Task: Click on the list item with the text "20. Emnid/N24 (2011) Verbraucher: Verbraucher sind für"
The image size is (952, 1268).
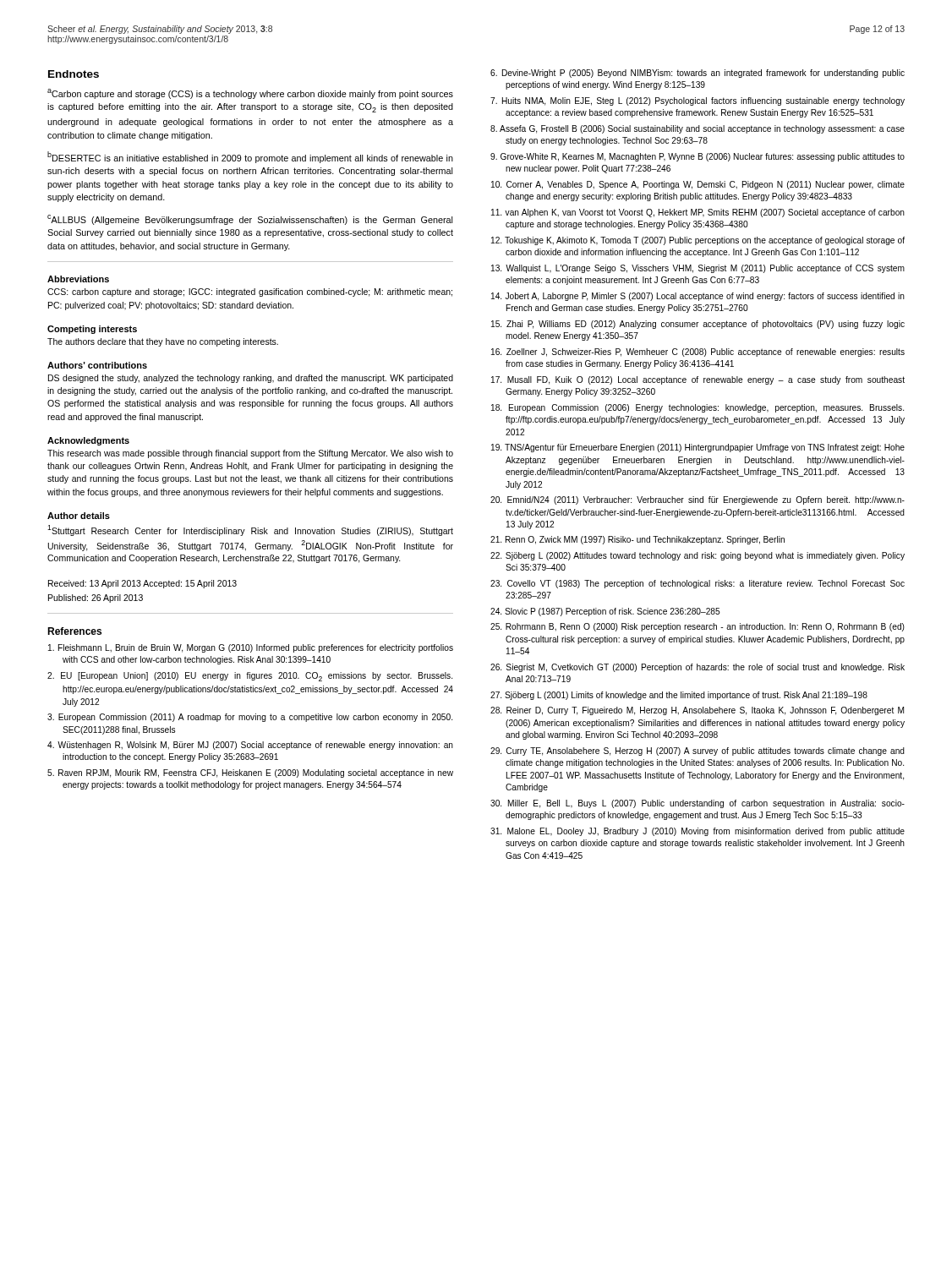Action: pyautogui.click(x=698, y=512)
